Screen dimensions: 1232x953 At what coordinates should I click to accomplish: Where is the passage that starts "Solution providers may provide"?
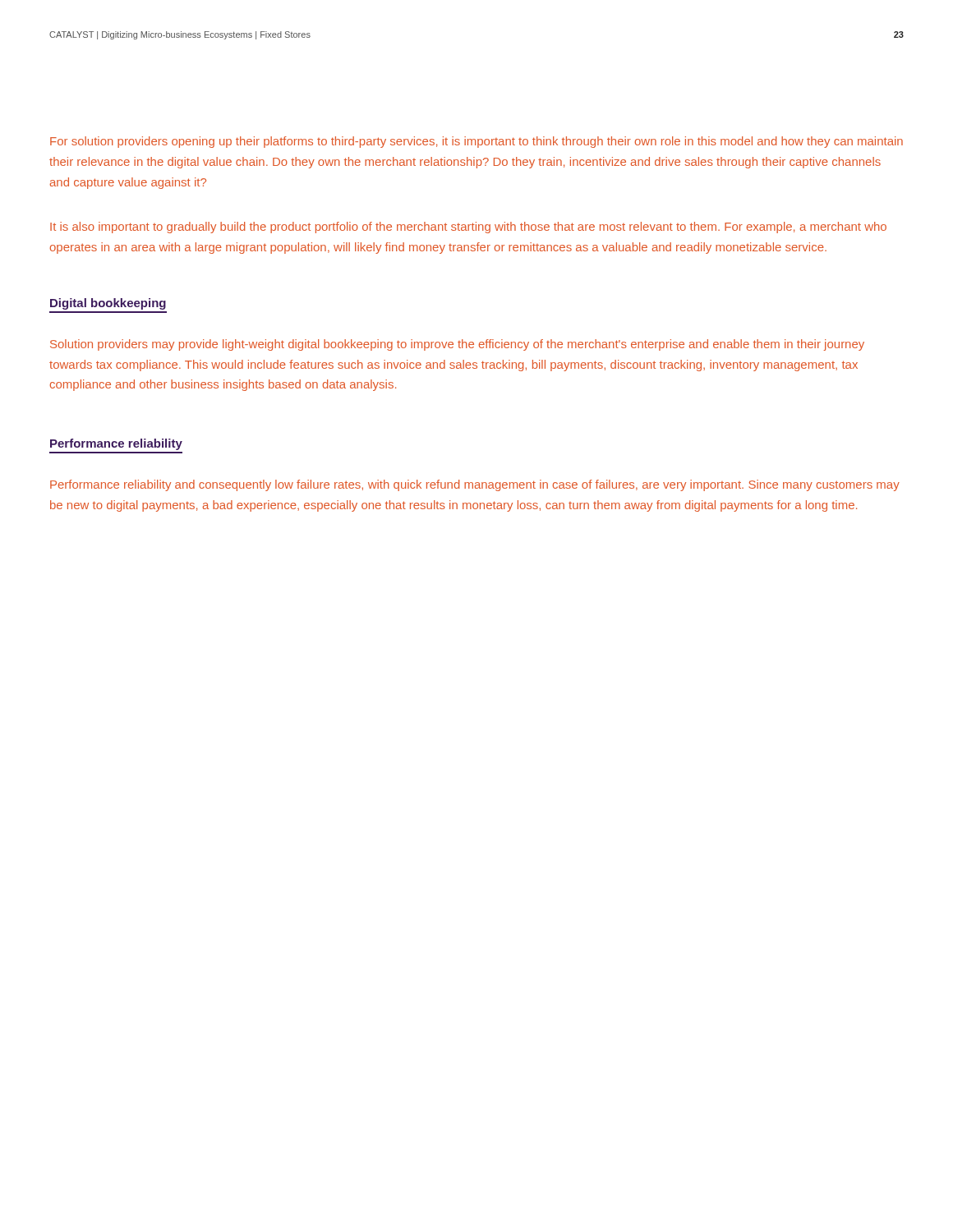pos(476,365)
